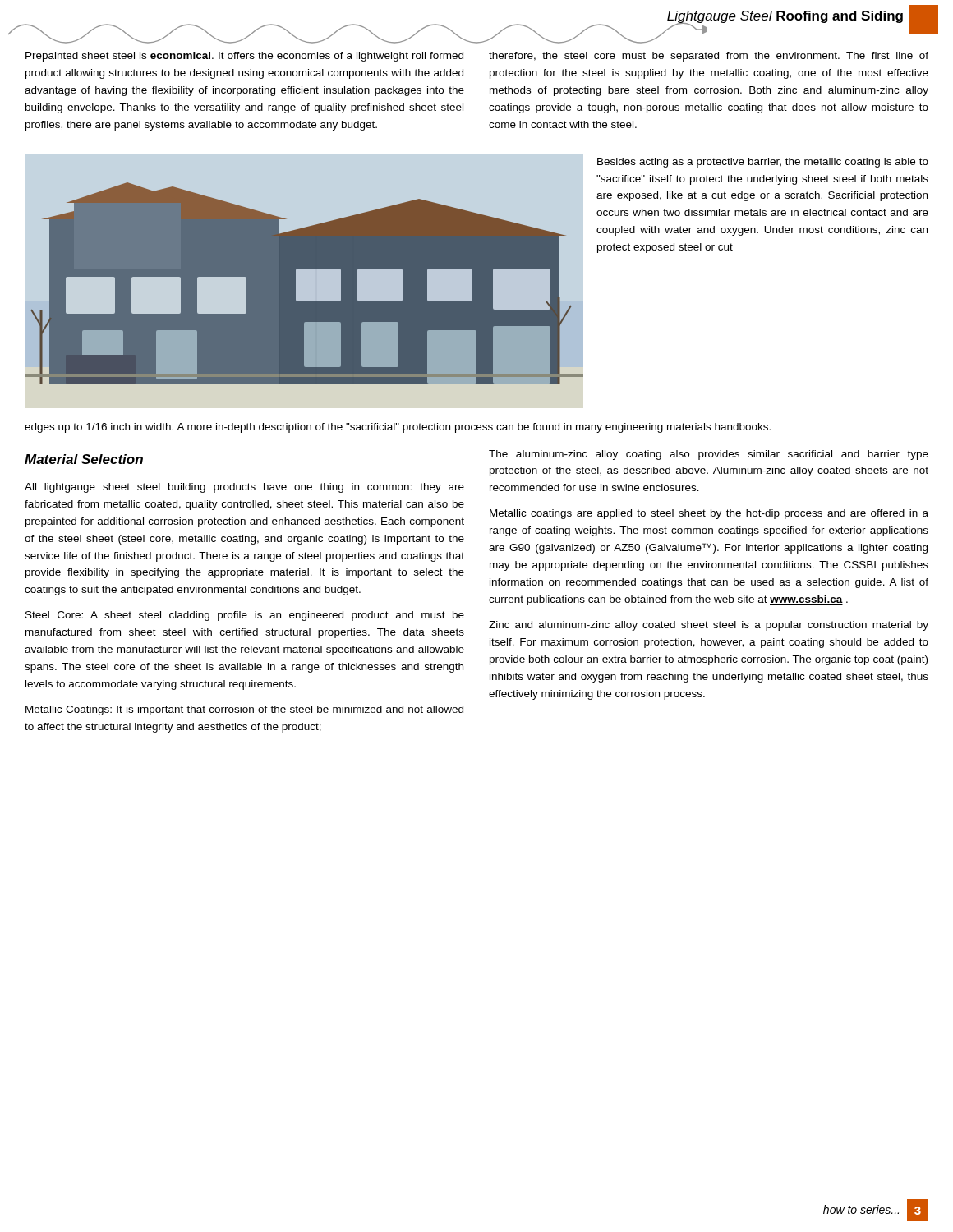Locate the text block that reads "Metallic Coatings: It is"
953x1232 pixels.
tap(244, 719)
